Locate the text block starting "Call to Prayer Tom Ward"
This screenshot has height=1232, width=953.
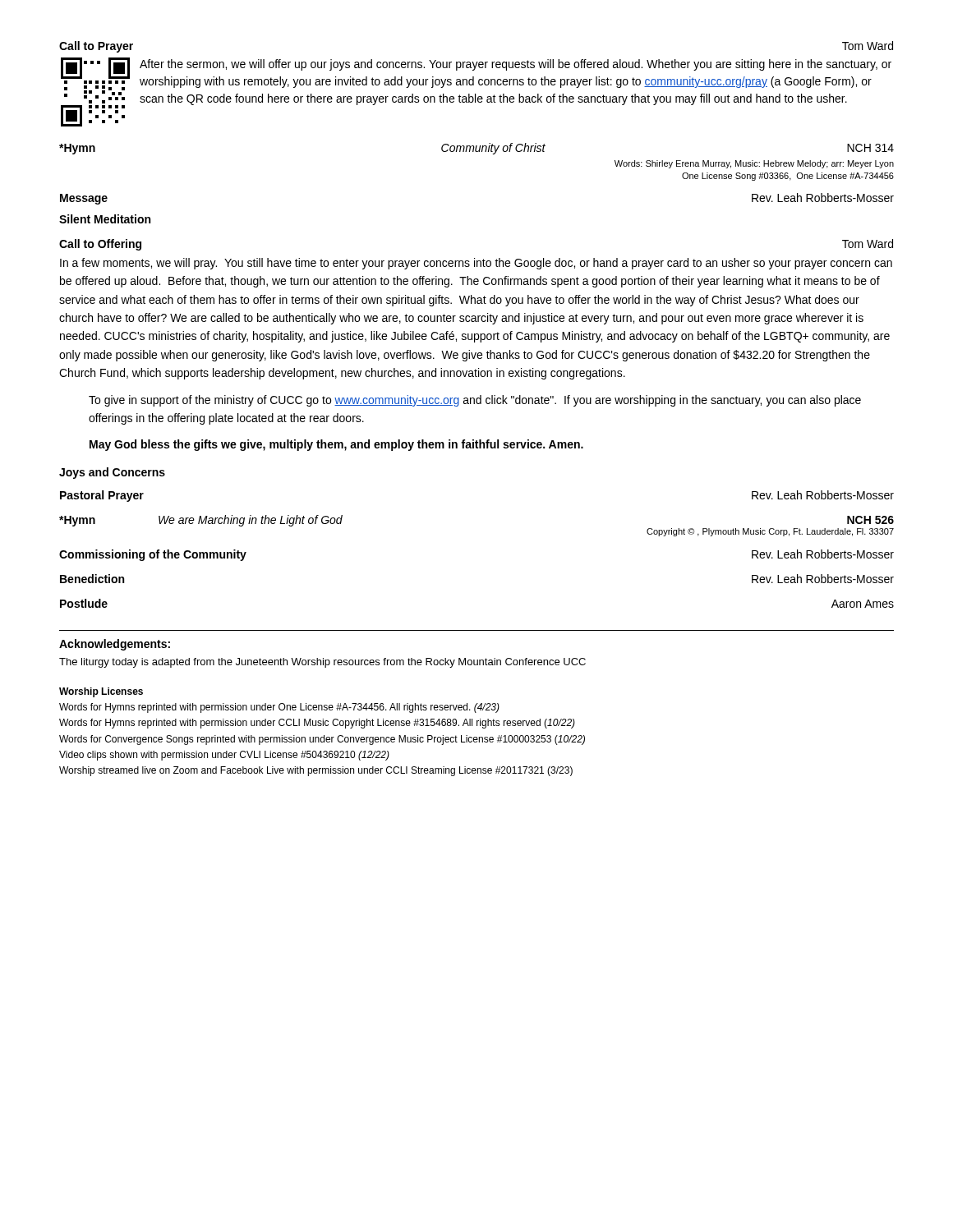(x=92, y=46)
